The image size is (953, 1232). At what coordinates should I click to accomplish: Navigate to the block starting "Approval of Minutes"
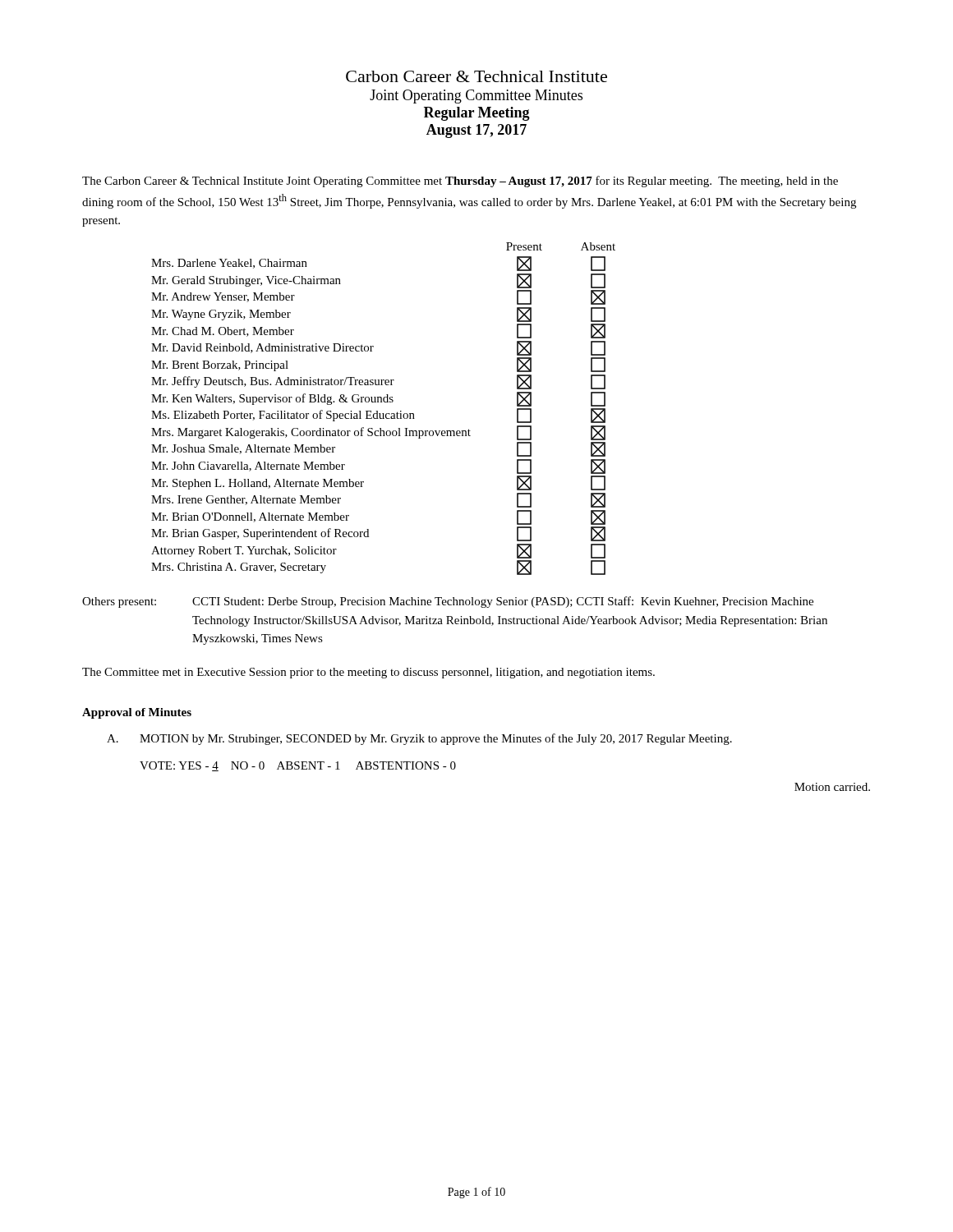(137, 712)
